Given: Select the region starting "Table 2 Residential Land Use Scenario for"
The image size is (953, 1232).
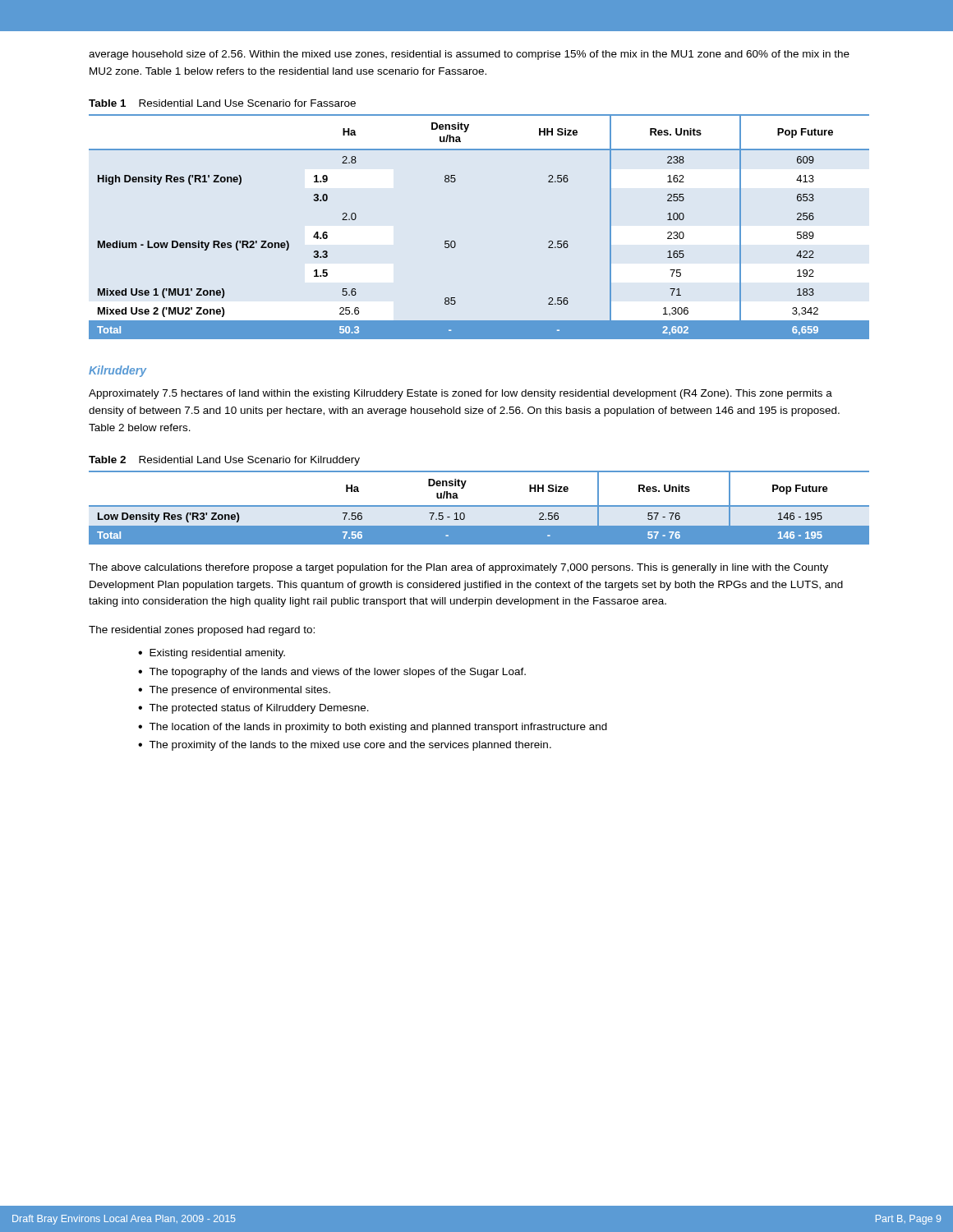Looking at the screenshot, I should coord(224,459).
